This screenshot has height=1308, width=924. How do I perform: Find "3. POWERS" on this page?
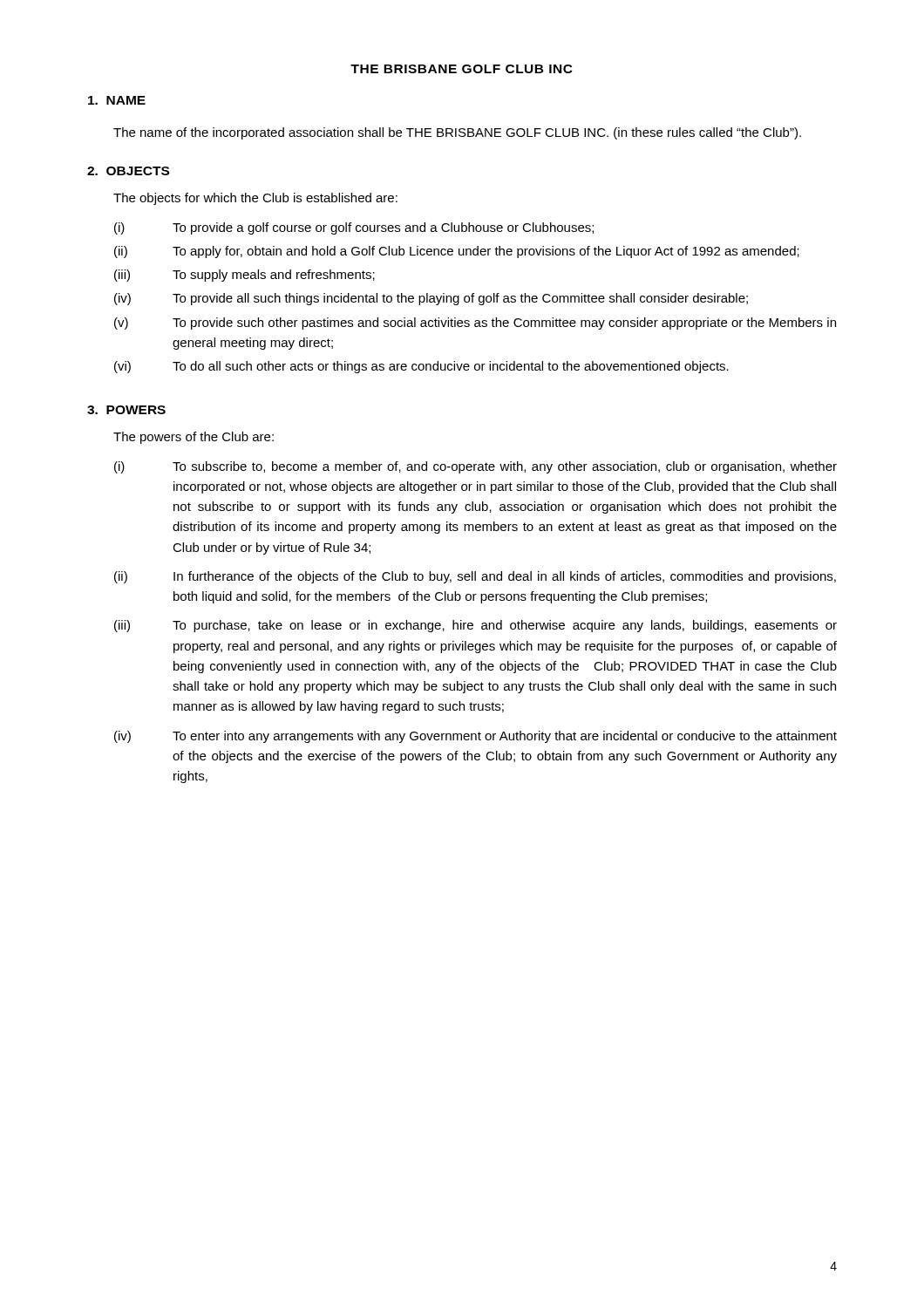tap(127, 410)
